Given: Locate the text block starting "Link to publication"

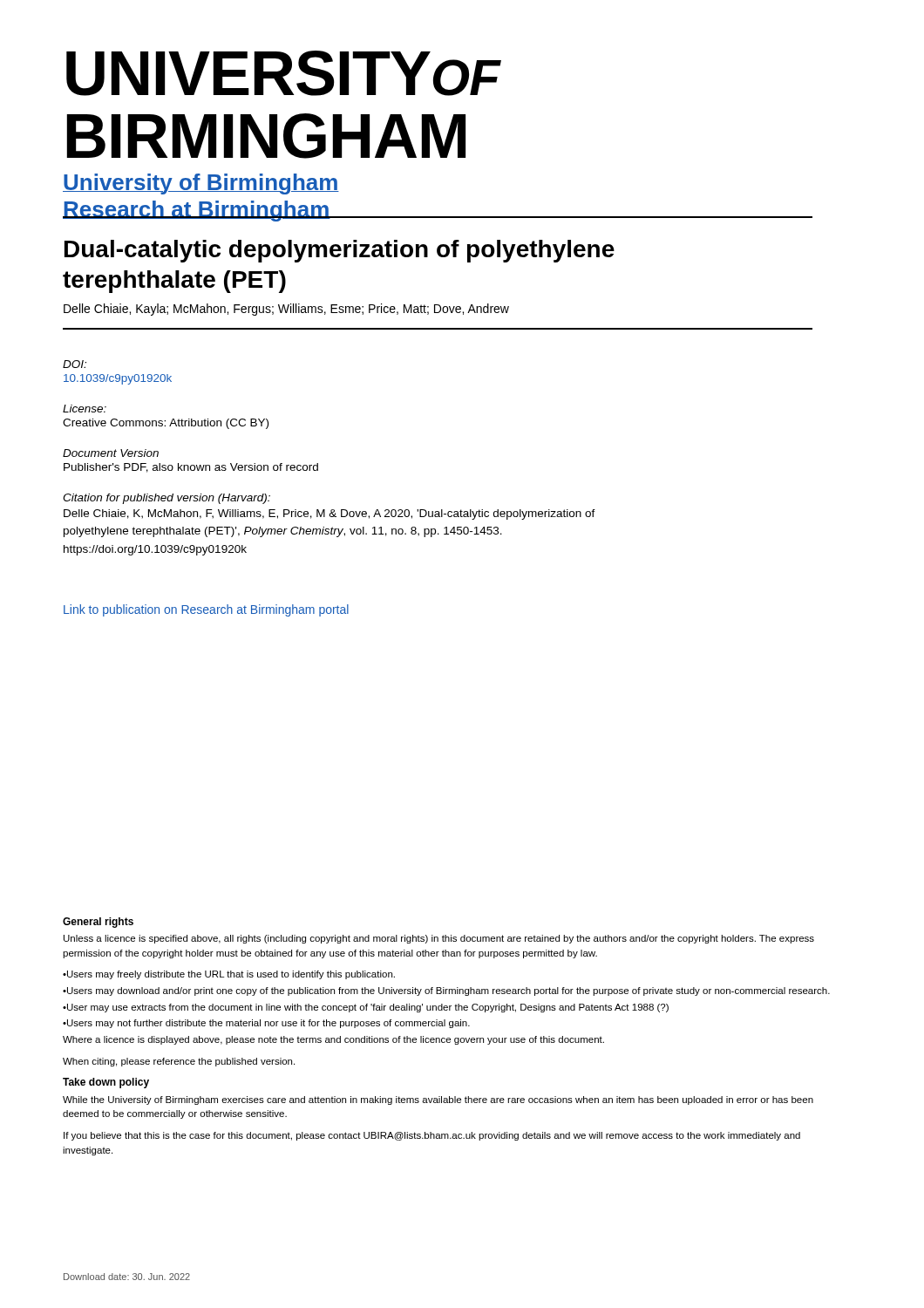Looking at the screenshot, I should (x=206, y=610).
